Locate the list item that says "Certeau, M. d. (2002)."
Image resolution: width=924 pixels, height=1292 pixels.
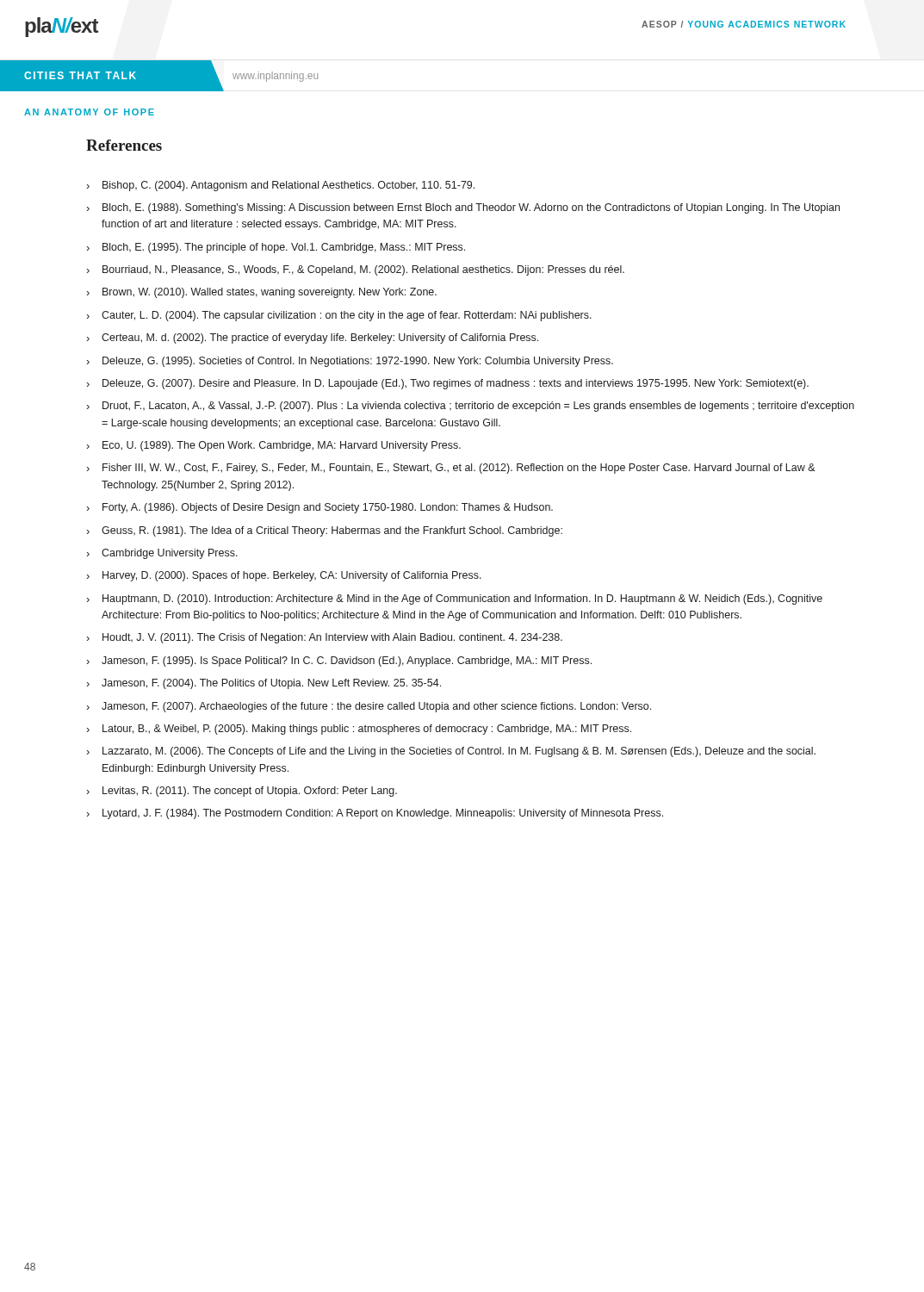(320, 338)
